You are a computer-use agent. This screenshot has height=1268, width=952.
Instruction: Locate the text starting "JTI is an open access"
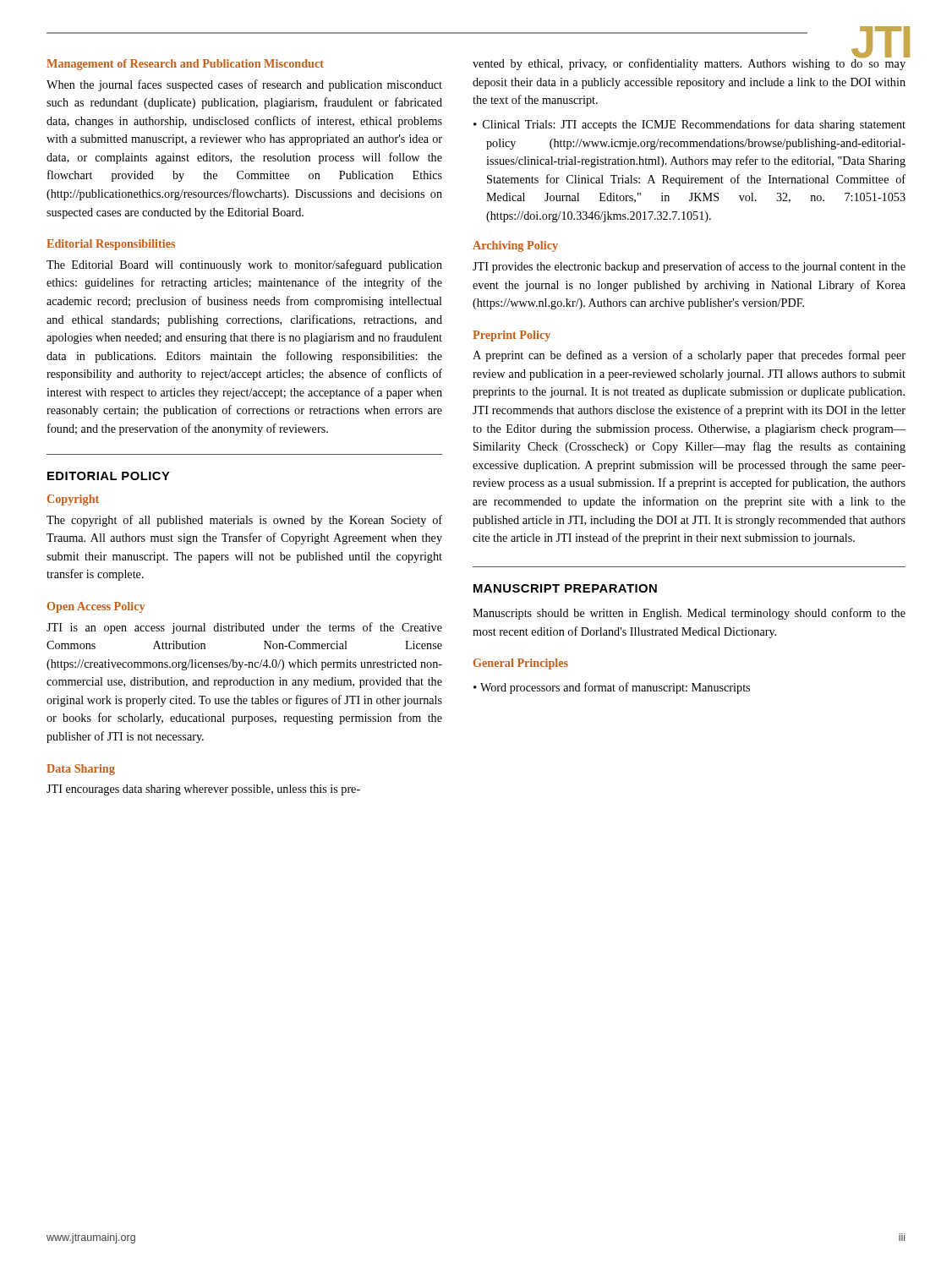coord(244,682)
